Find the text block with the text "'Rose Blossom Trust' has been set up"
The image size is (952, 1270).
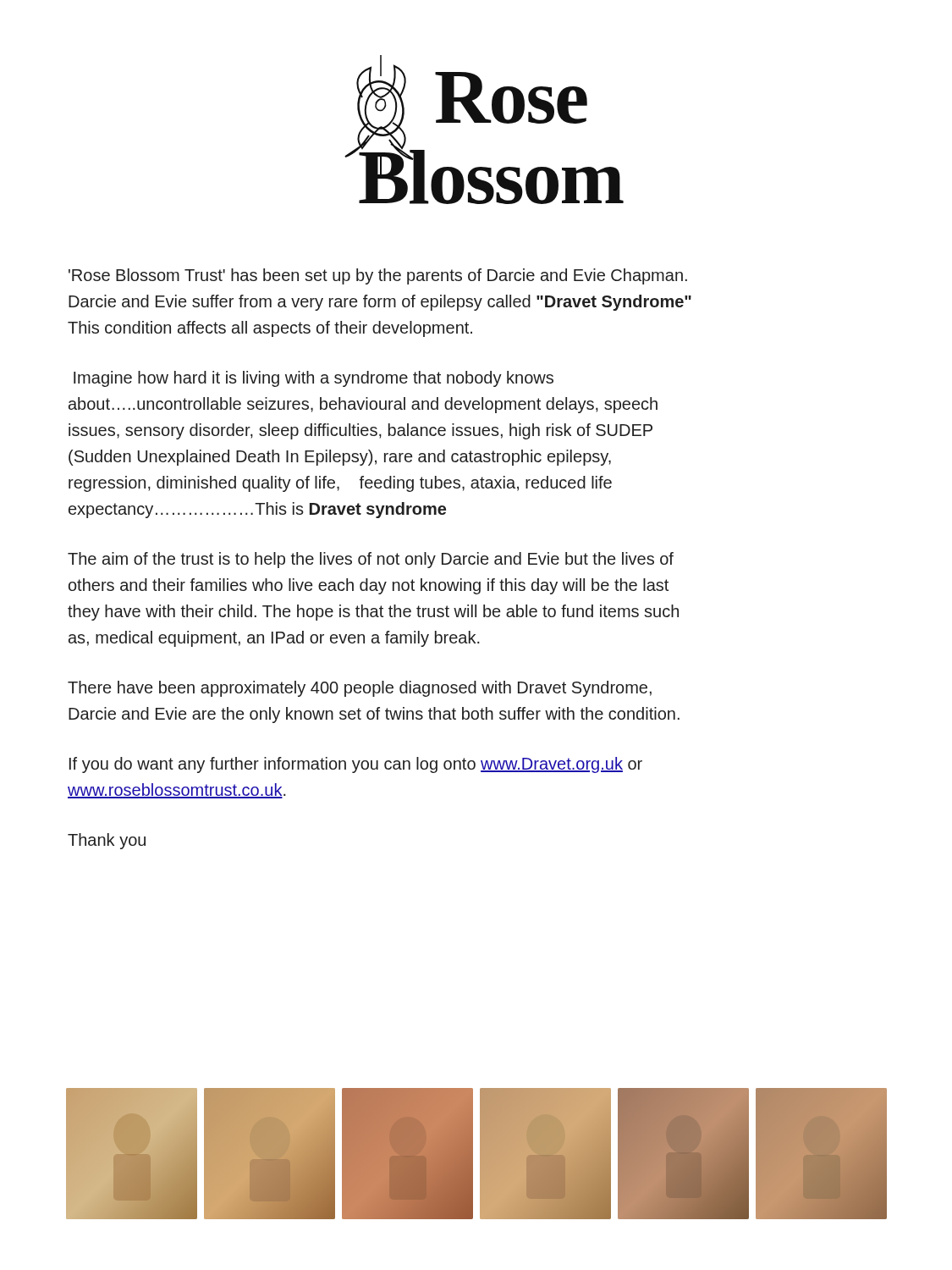coord(380,301)
